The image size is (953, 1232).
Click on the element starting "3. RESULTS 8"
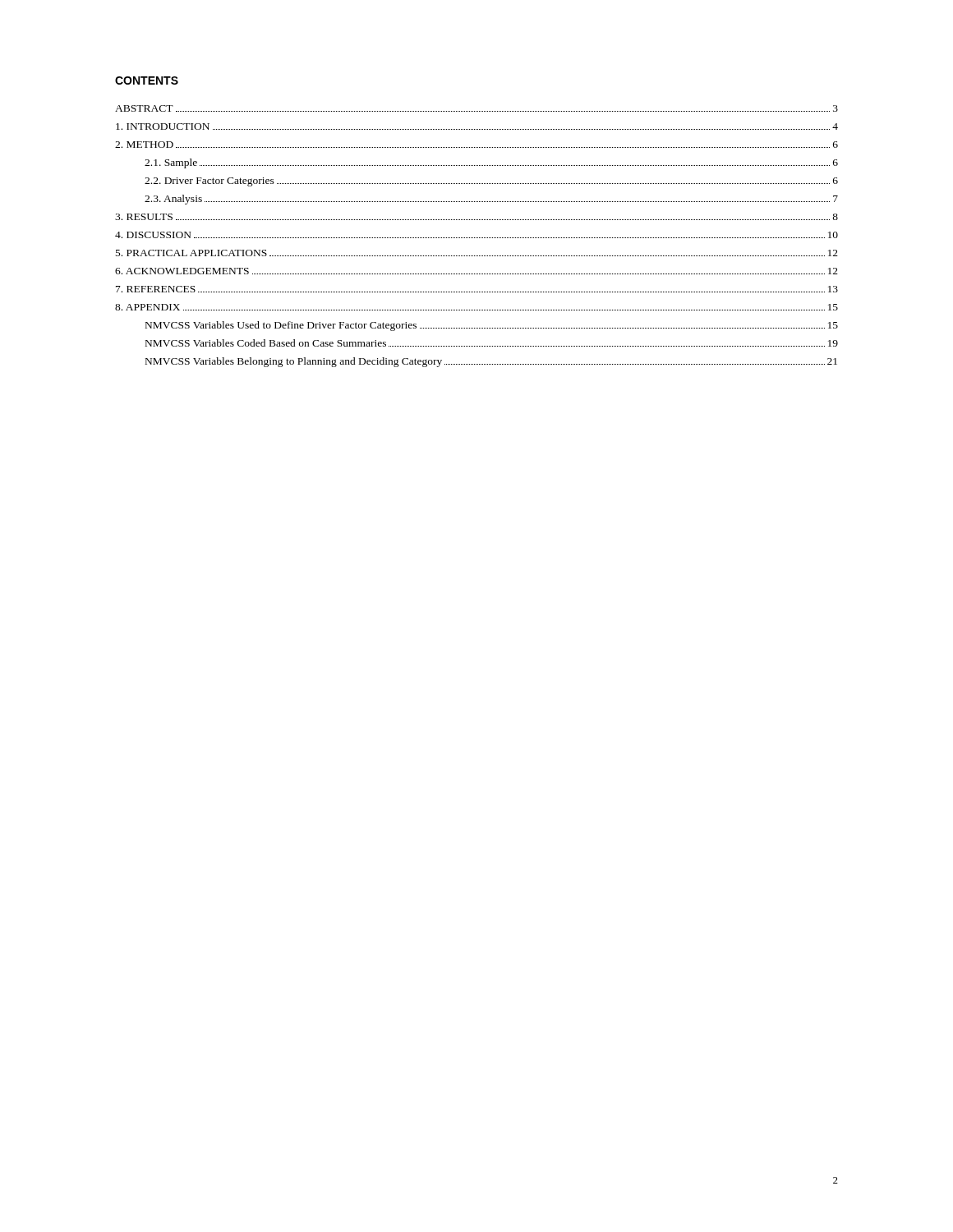[x=476, y=217]
